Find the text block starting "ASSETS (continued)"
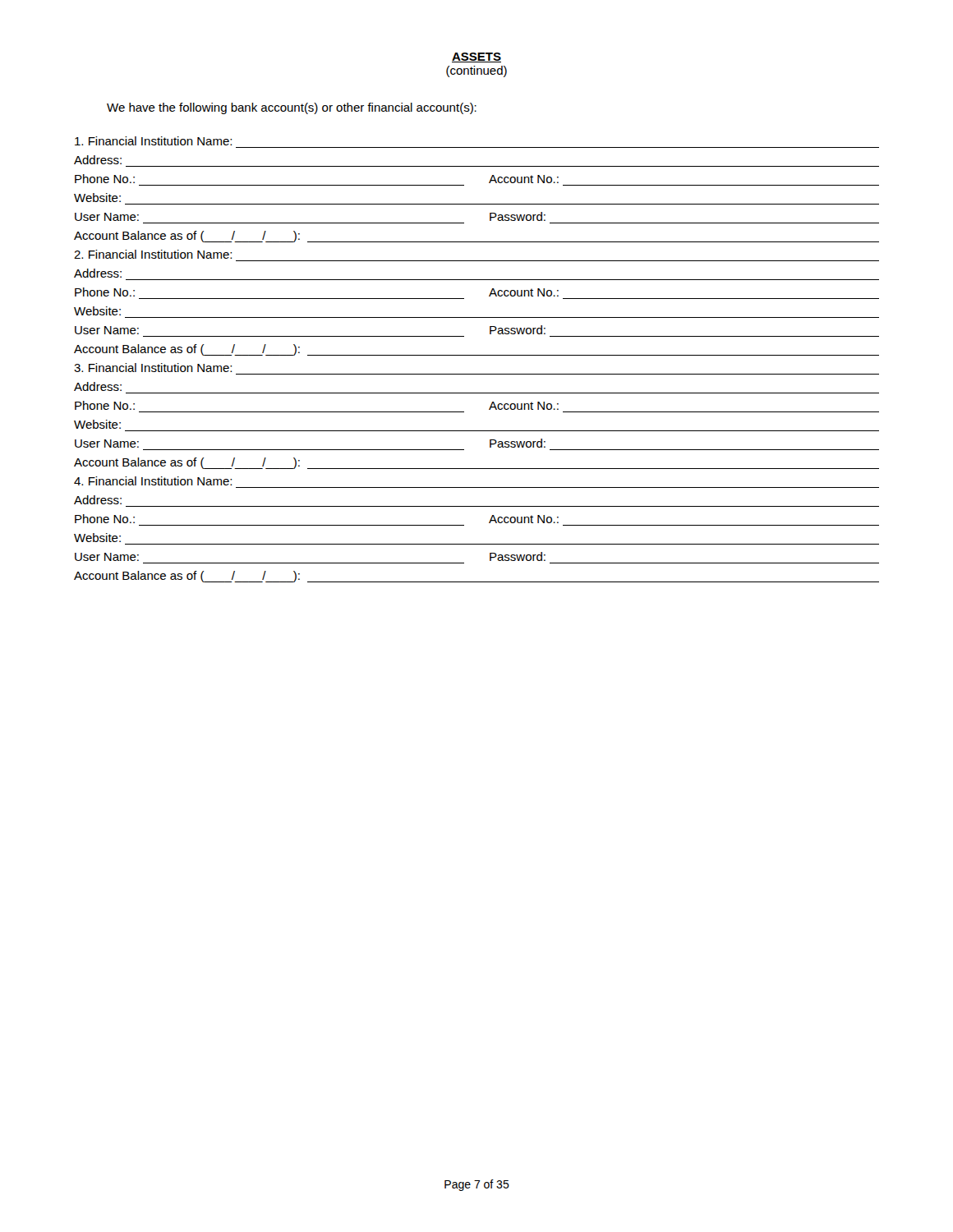Image resolution: width=953 pixels, height=1232 pixels. pyautogui.click(x=476, y=63)
